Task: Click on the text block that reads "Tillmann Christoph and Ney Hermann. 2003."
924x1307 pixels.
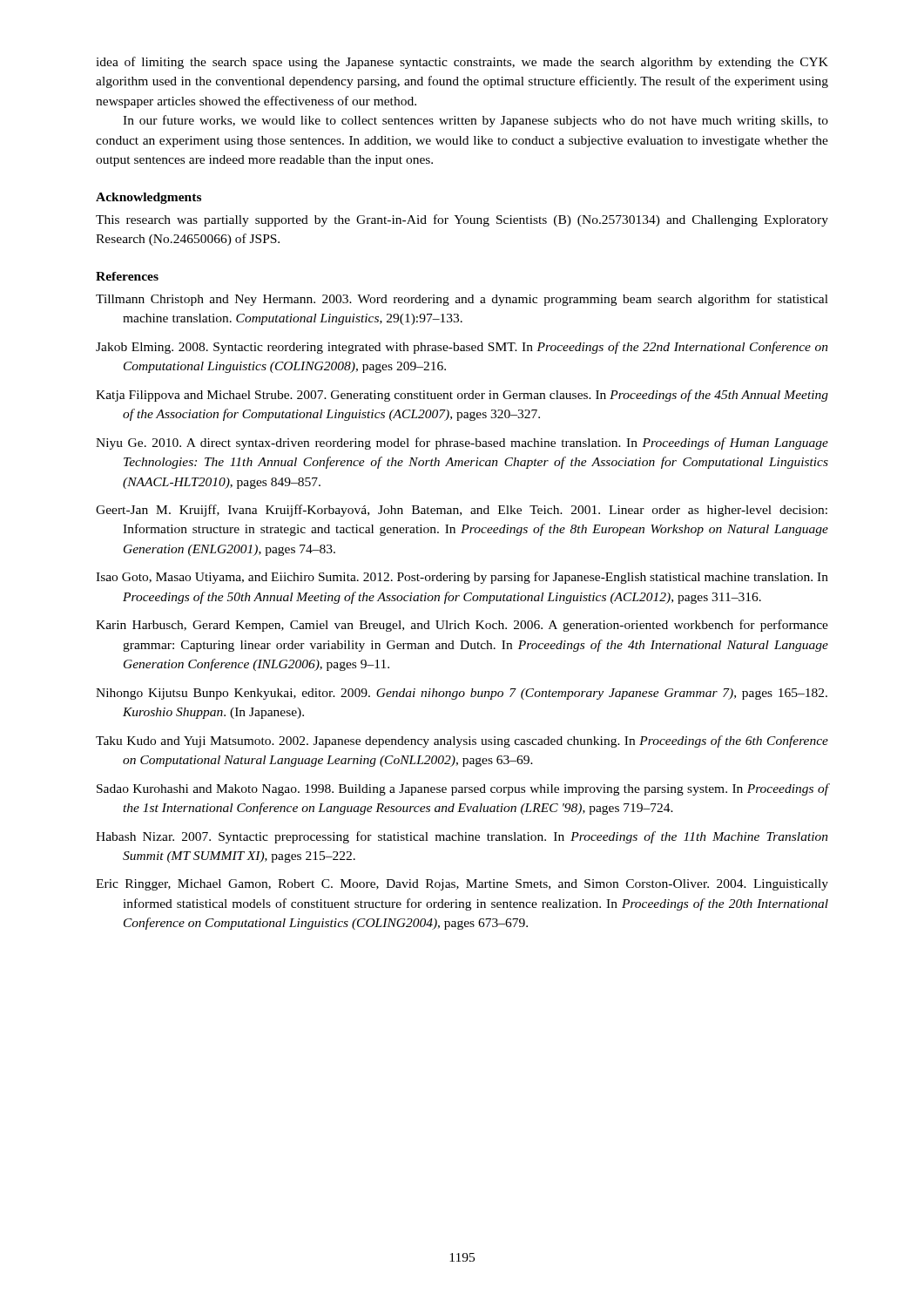Action: [x=462, y=308]
